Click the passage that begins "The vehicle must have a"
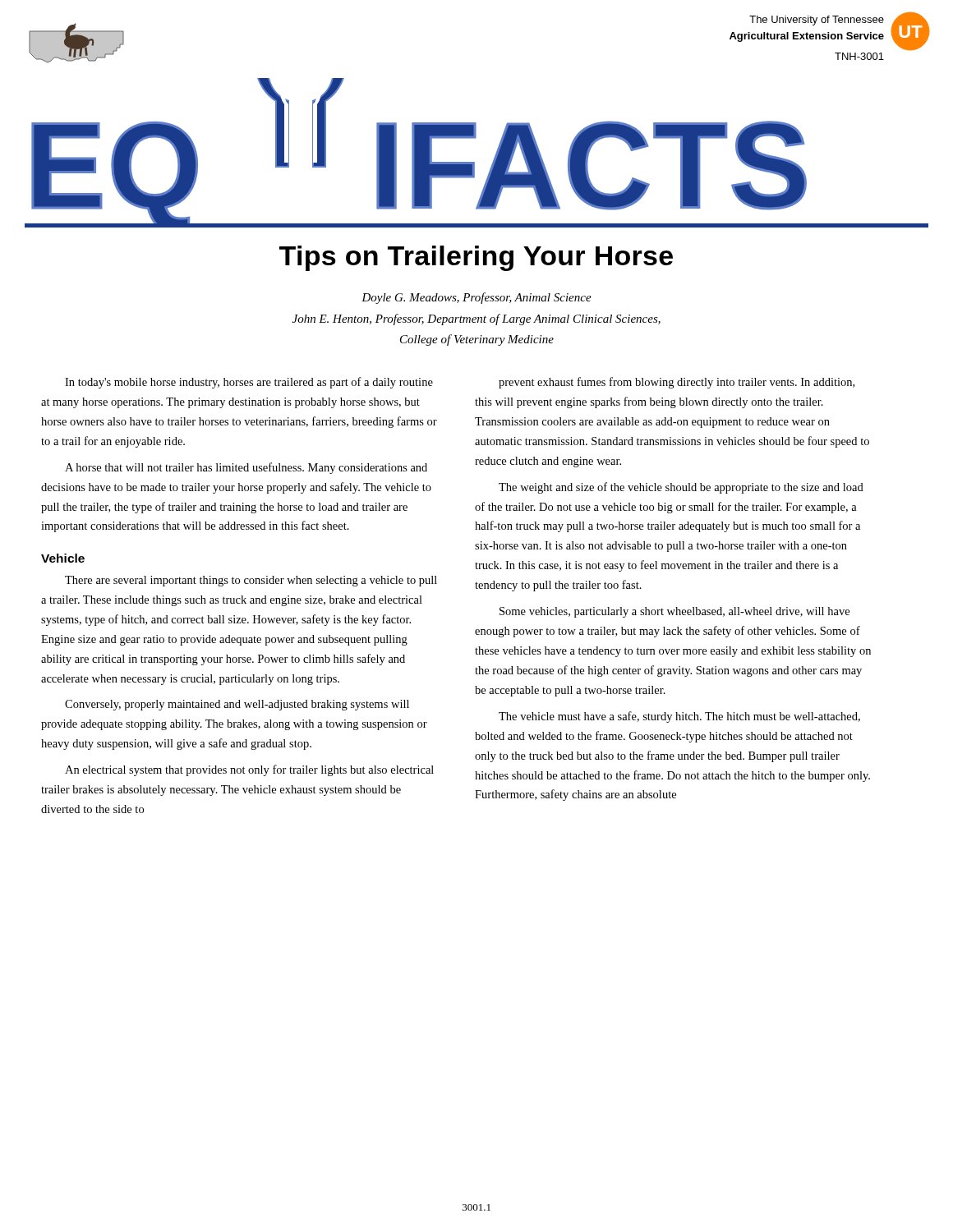 pyautogui.click(x=674, y=756)
